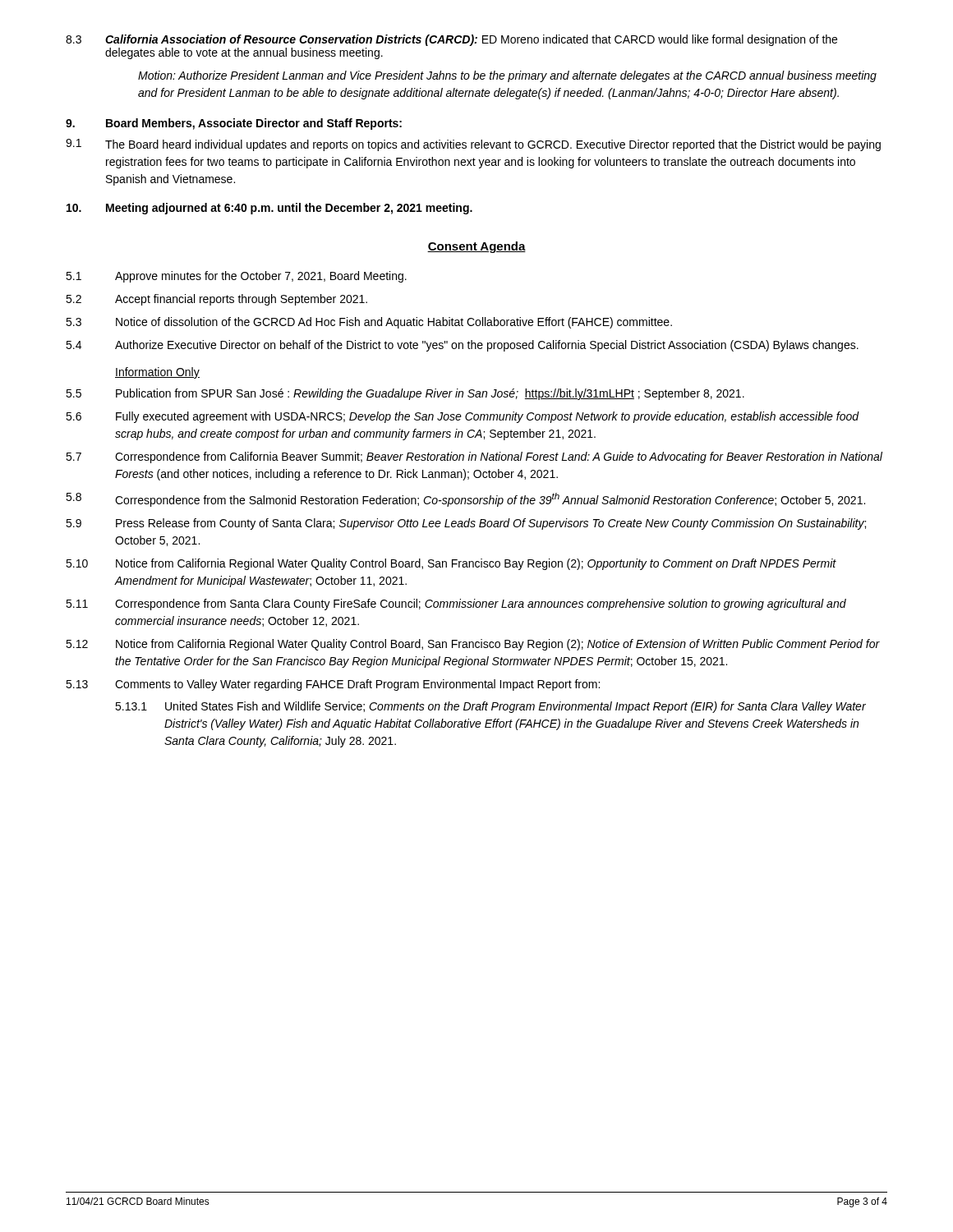Viewport: 953px width, 1232px height.
Task: Find the list item that reads "5.7 Correspondence from California"
Action: click(x=476, y=466)
